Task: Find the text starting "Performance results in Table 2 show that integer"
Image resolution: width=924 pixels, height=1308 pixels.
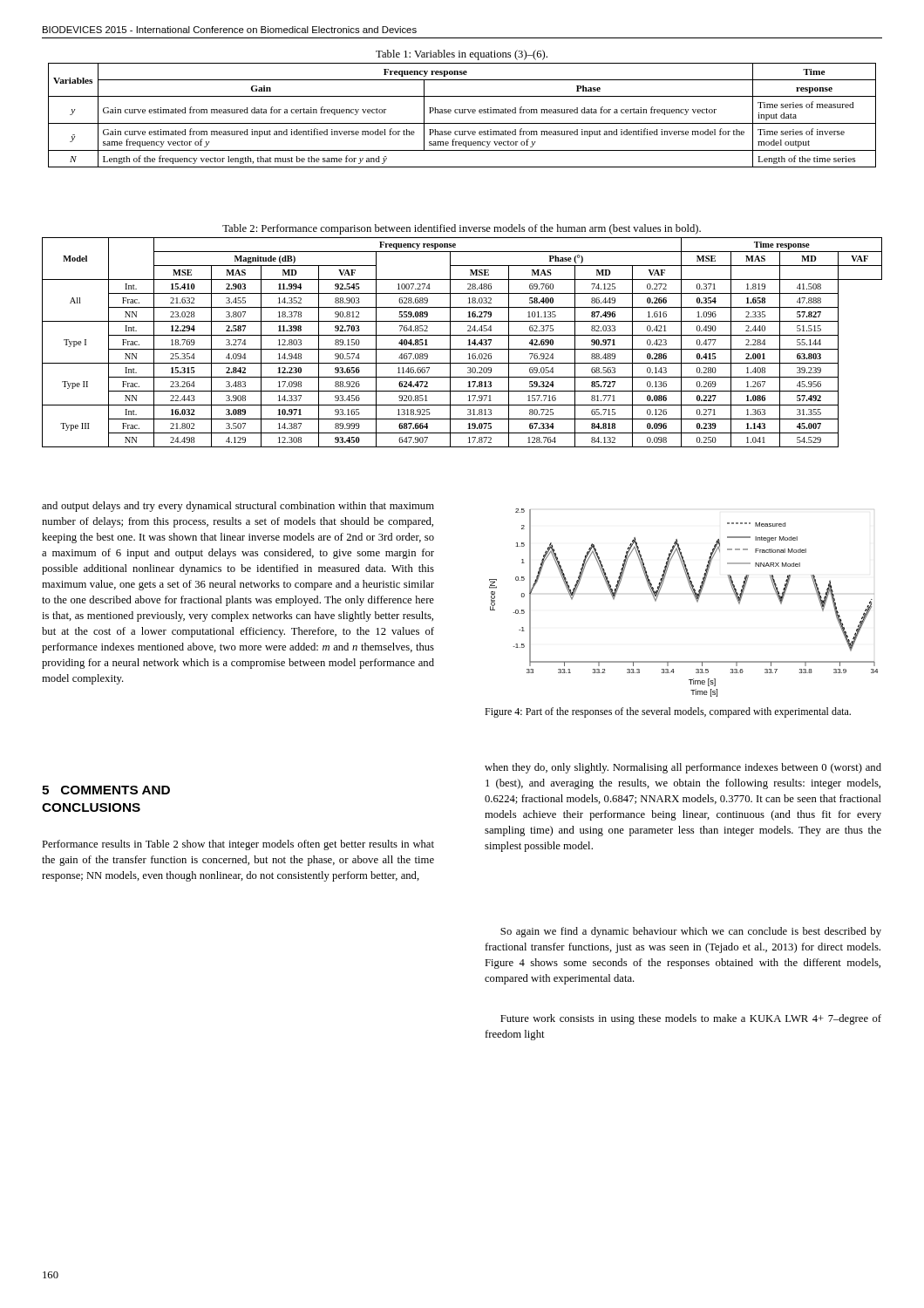Action: [x=238, y=860]
